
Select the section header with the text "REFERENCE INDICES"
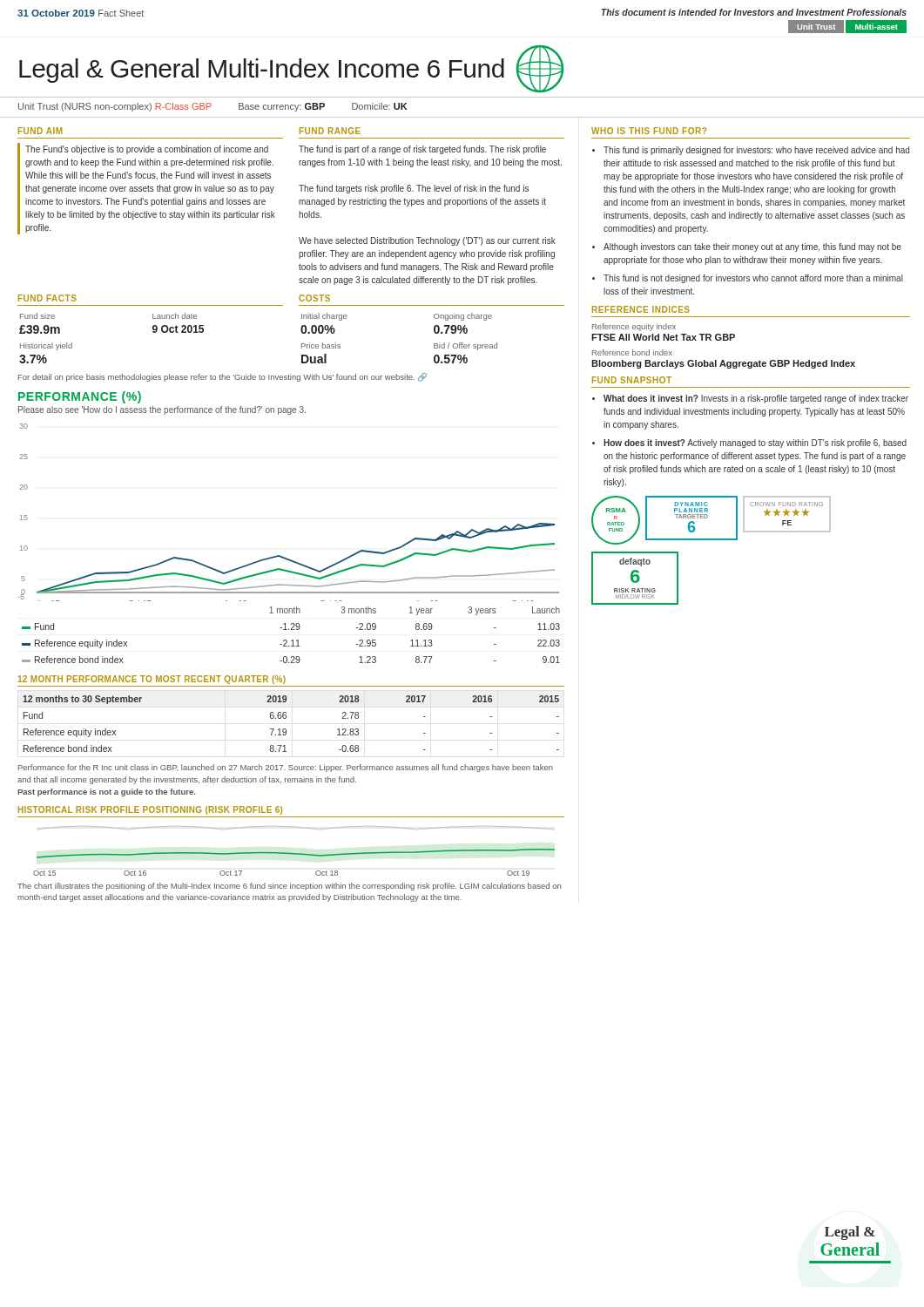click(641, 310)
